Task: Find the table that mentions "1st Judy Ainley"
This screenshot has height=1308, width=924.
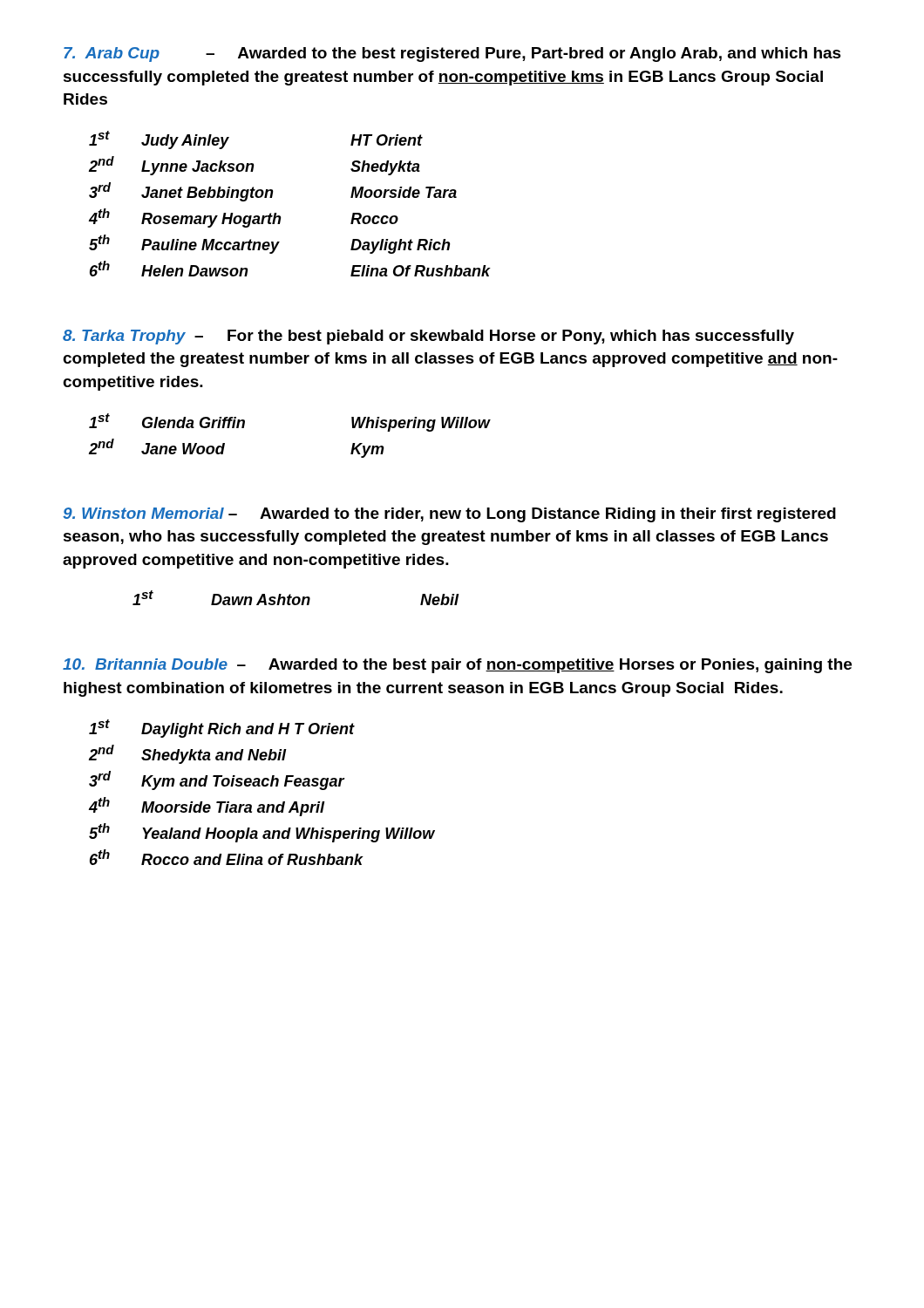Action: 480,204
